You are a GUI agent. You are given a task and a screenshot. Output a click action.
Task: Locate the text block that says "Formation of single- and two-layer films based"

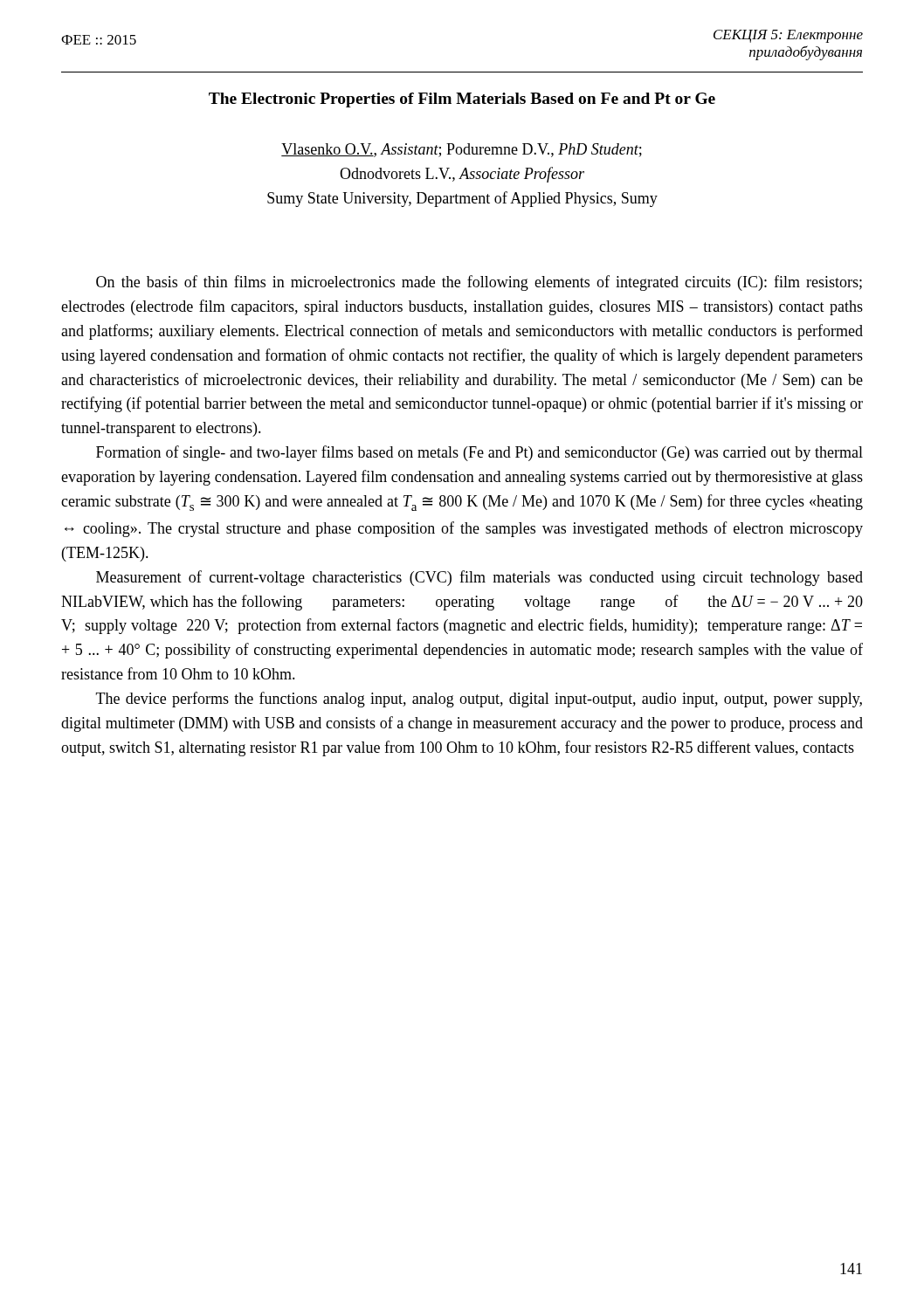[462, 503]
